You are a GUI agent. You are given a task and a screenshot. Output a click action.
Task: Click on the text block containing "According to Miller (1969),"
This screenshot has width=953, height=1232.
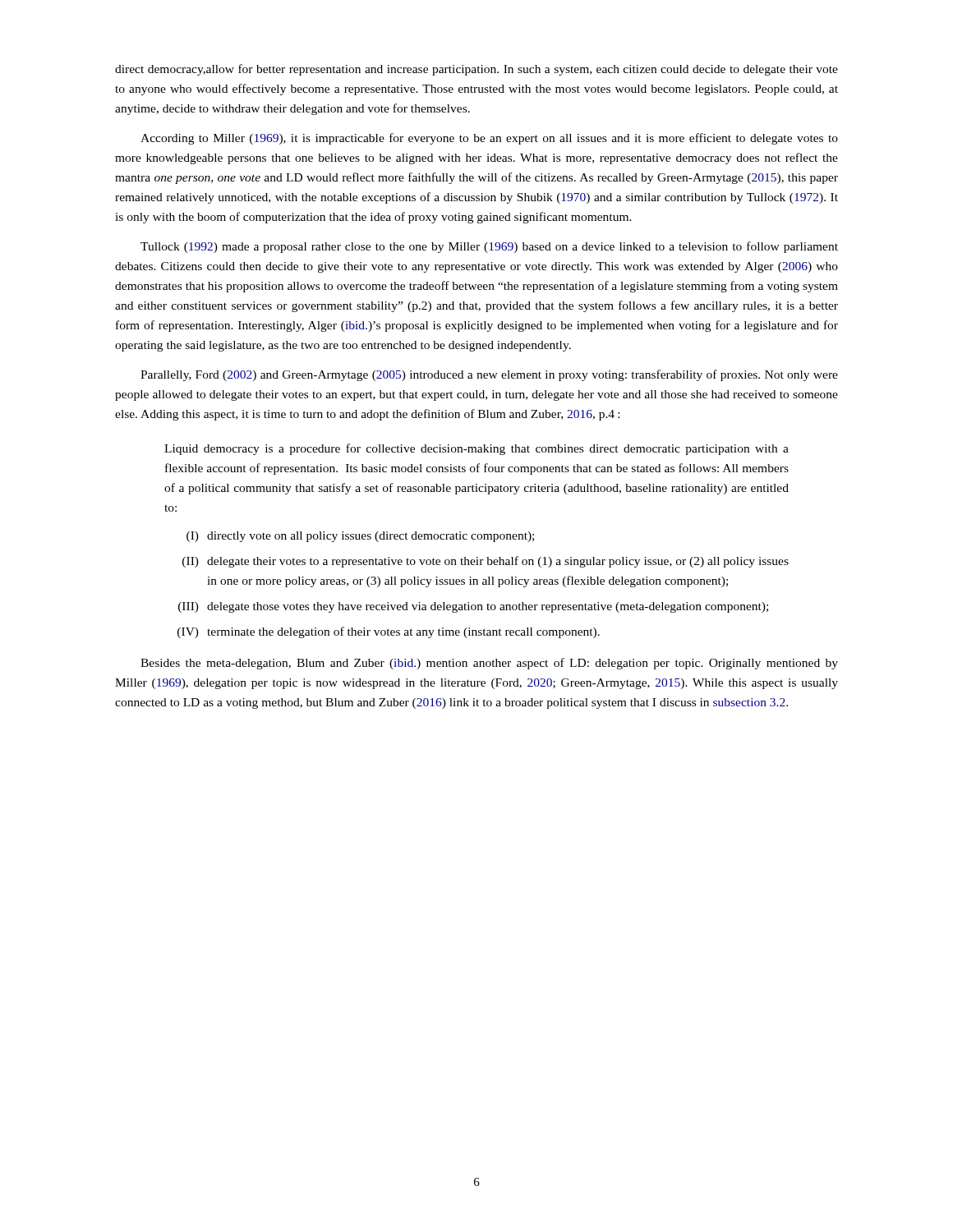[x=476, y=177]
